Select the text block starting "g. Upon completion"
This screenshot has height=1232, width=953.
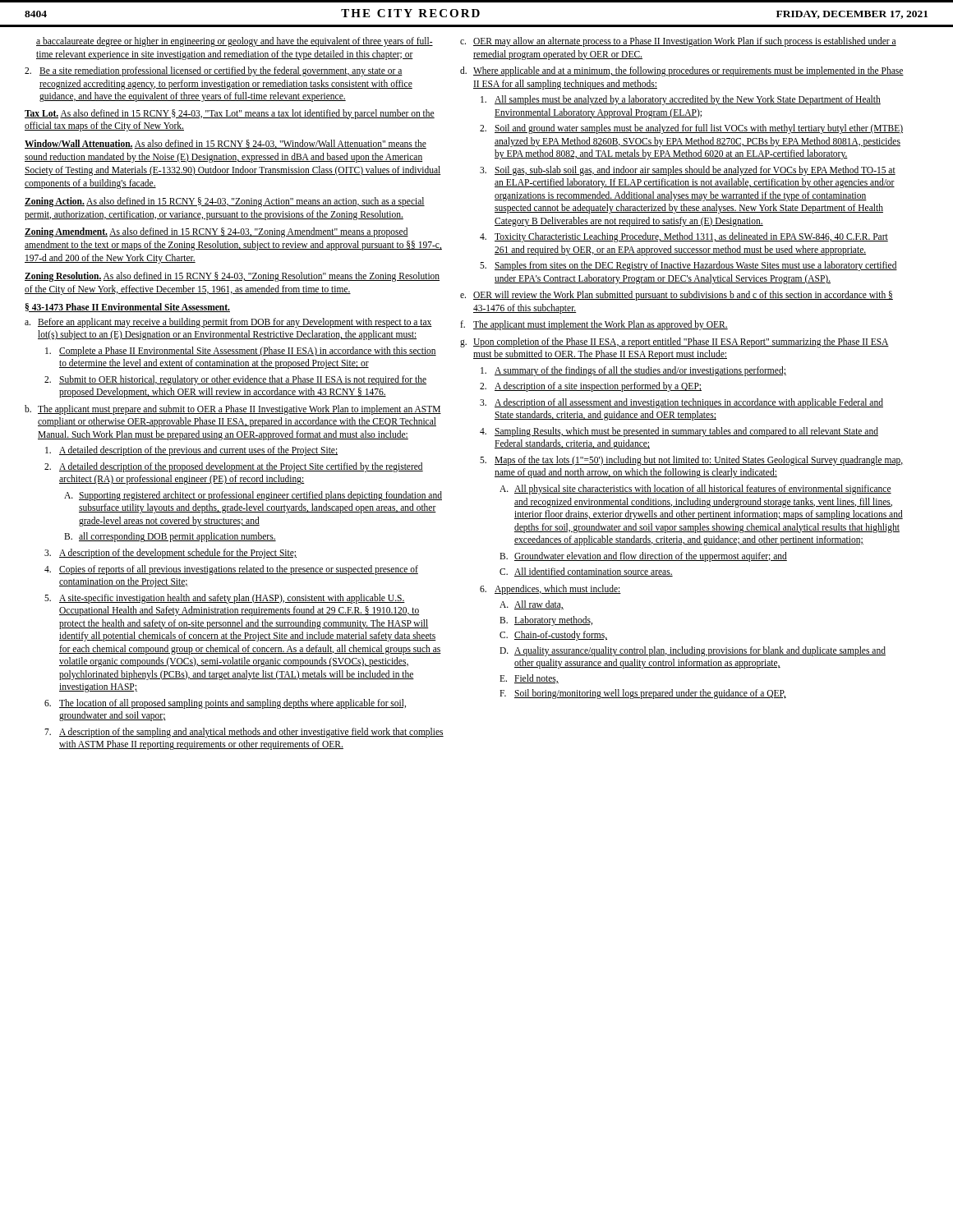682,349
